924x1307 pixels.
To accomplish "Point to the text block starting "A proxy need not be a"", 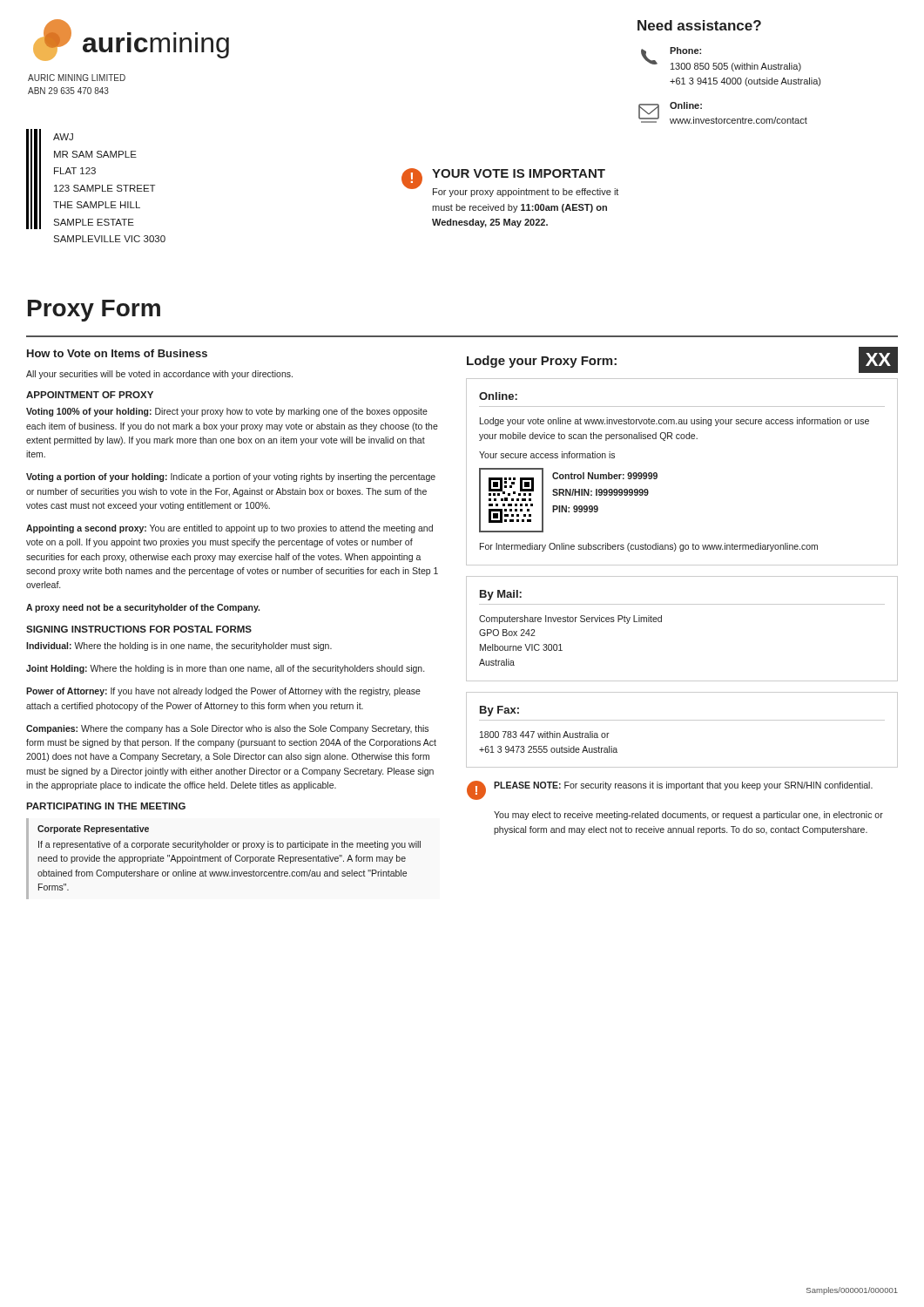I will pos(143,608).
